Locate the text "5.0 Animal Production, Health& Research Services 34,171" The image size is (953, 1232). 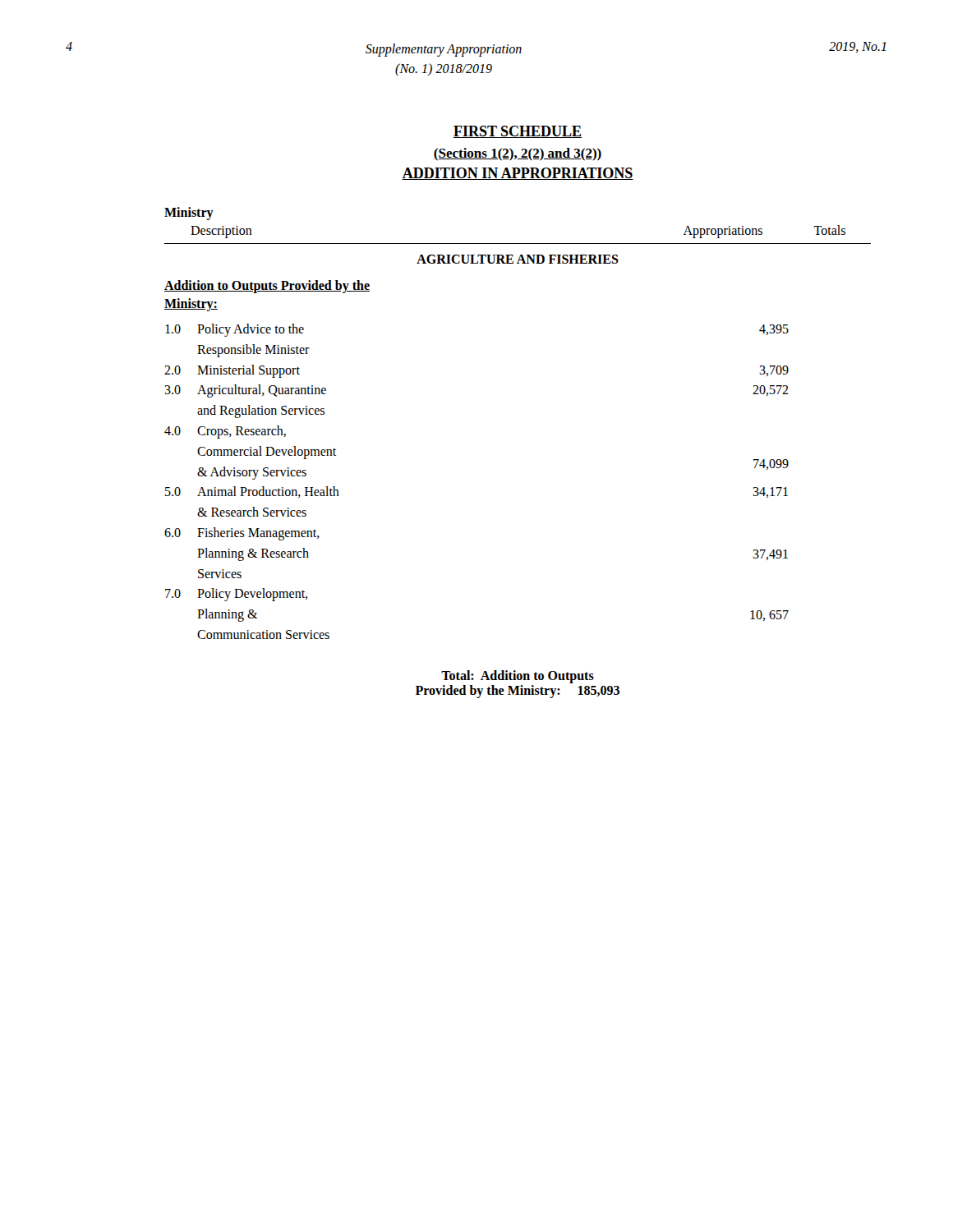pyautogui.click(x=278, y=492)
